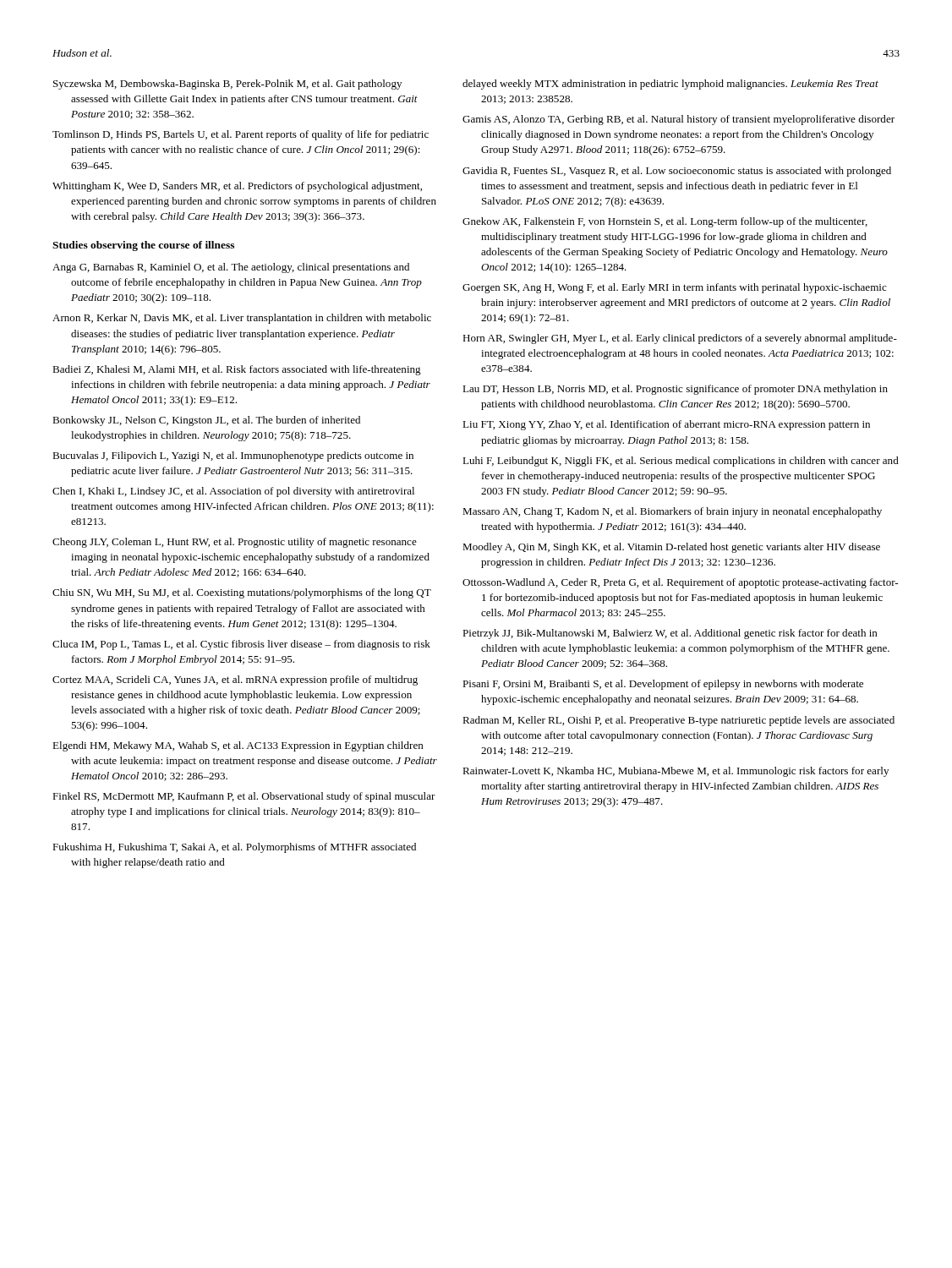Screen dimensions: 1268x952
Task: Navigate to the text block starting "Tomlinson D, Hinds PS, Bartels U, et"
Action: (241, 150)
